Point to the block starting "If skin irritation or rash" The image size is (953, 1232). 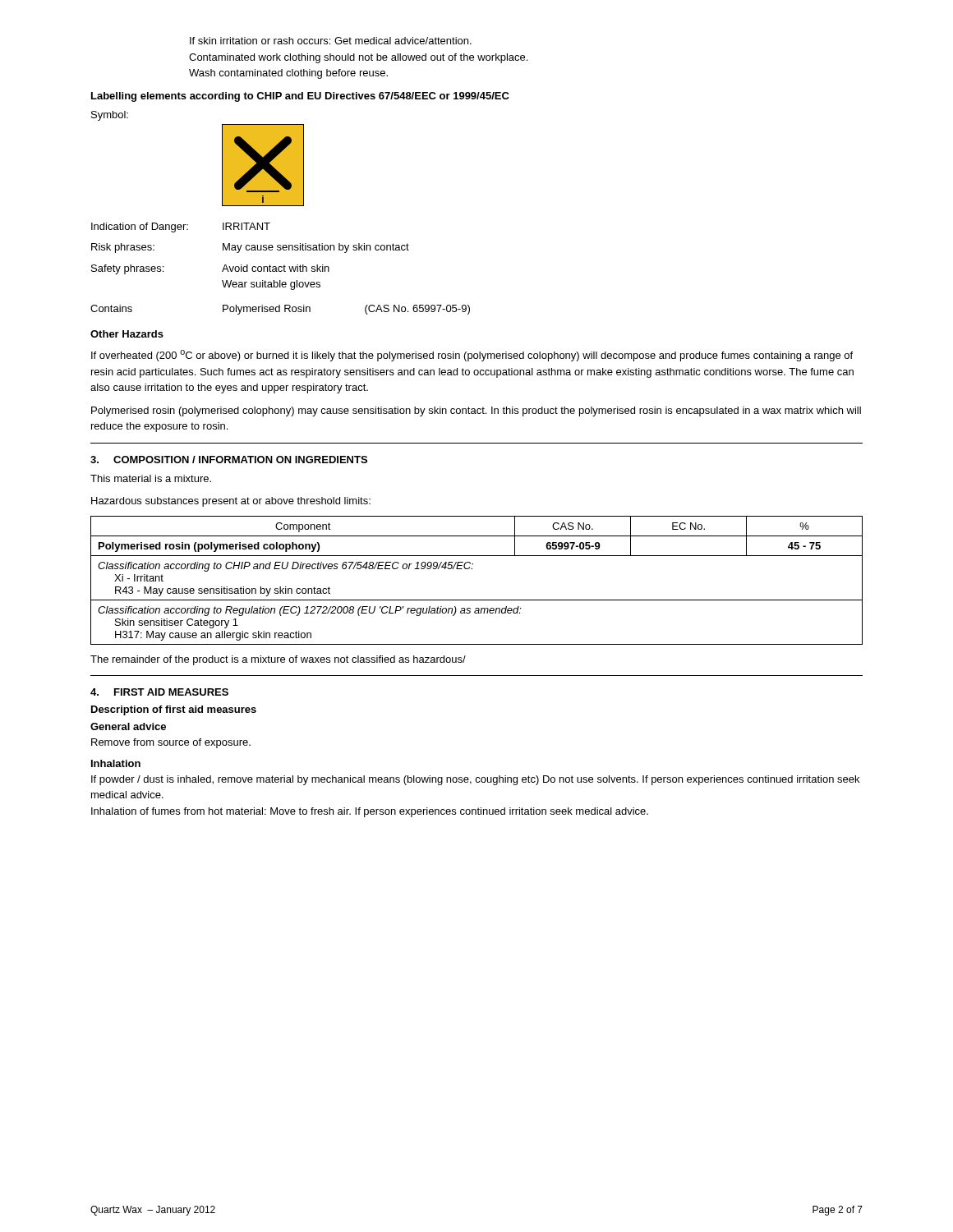pyautogui.click(x=359, y=57)
